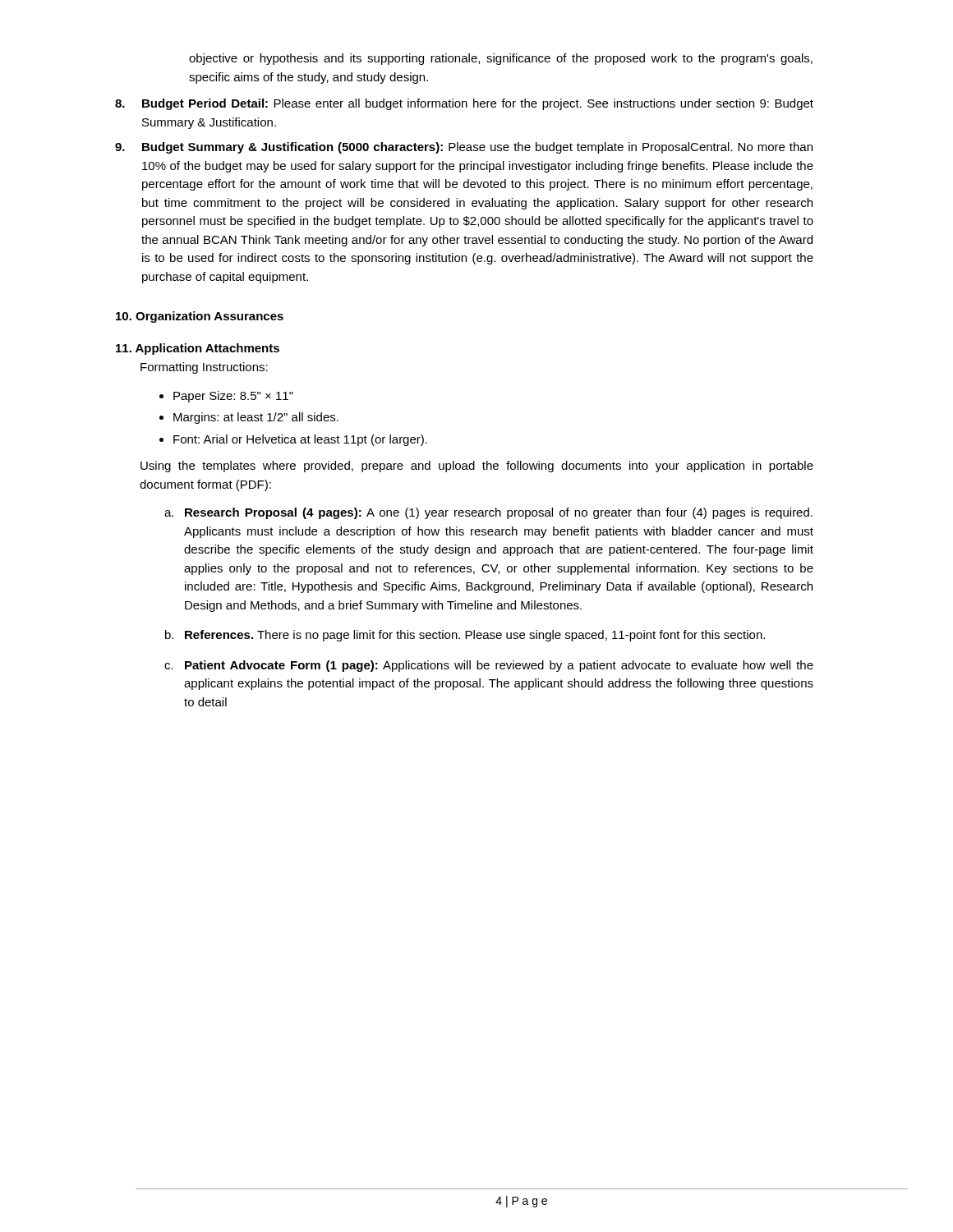Where does it say "Margins: at least 1/2" all sides."?
The image size is (953, 1232).
point(256,418)
